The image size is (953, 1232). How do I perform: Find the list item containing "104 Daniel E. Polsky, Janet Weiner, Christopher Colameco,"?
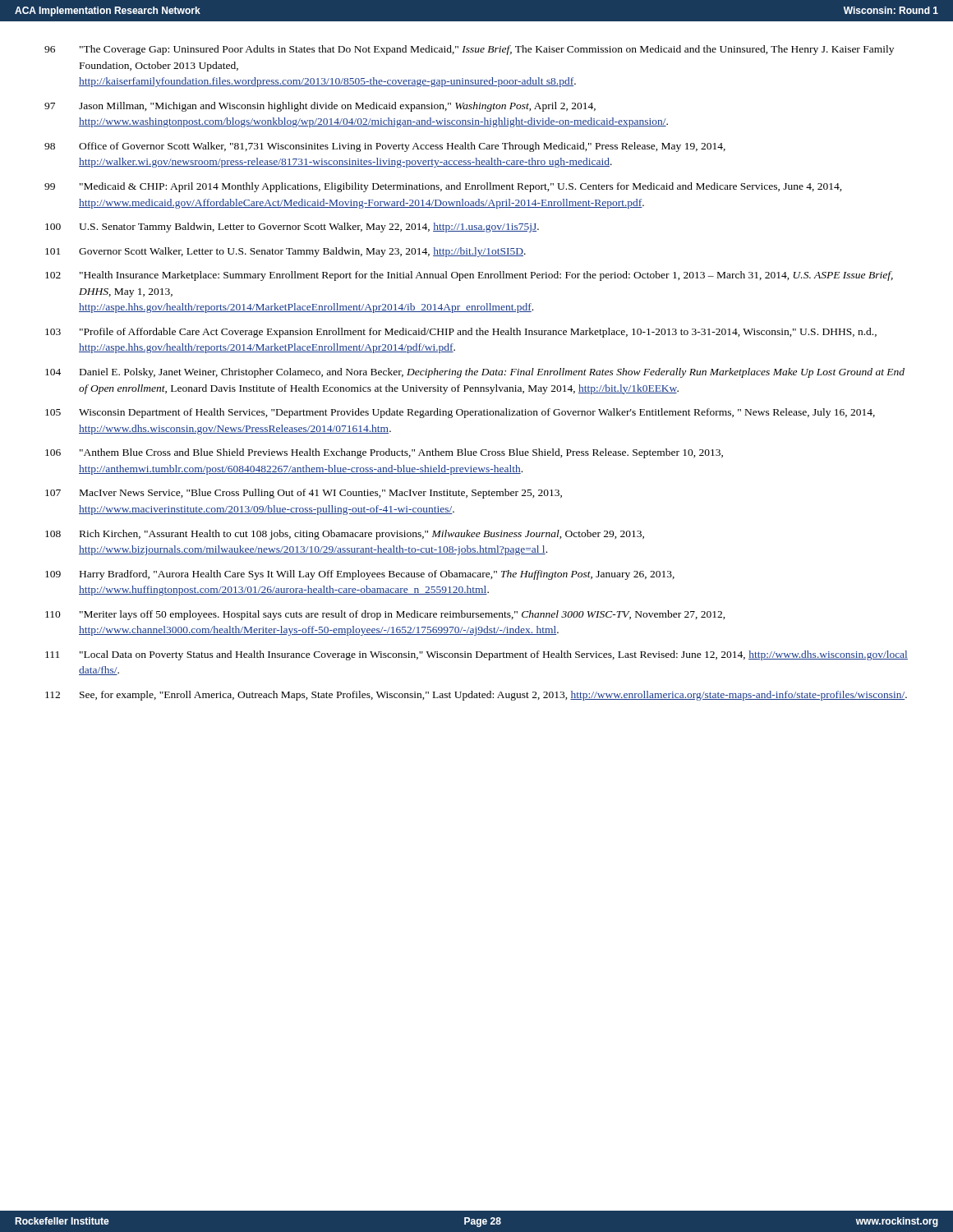476,380
